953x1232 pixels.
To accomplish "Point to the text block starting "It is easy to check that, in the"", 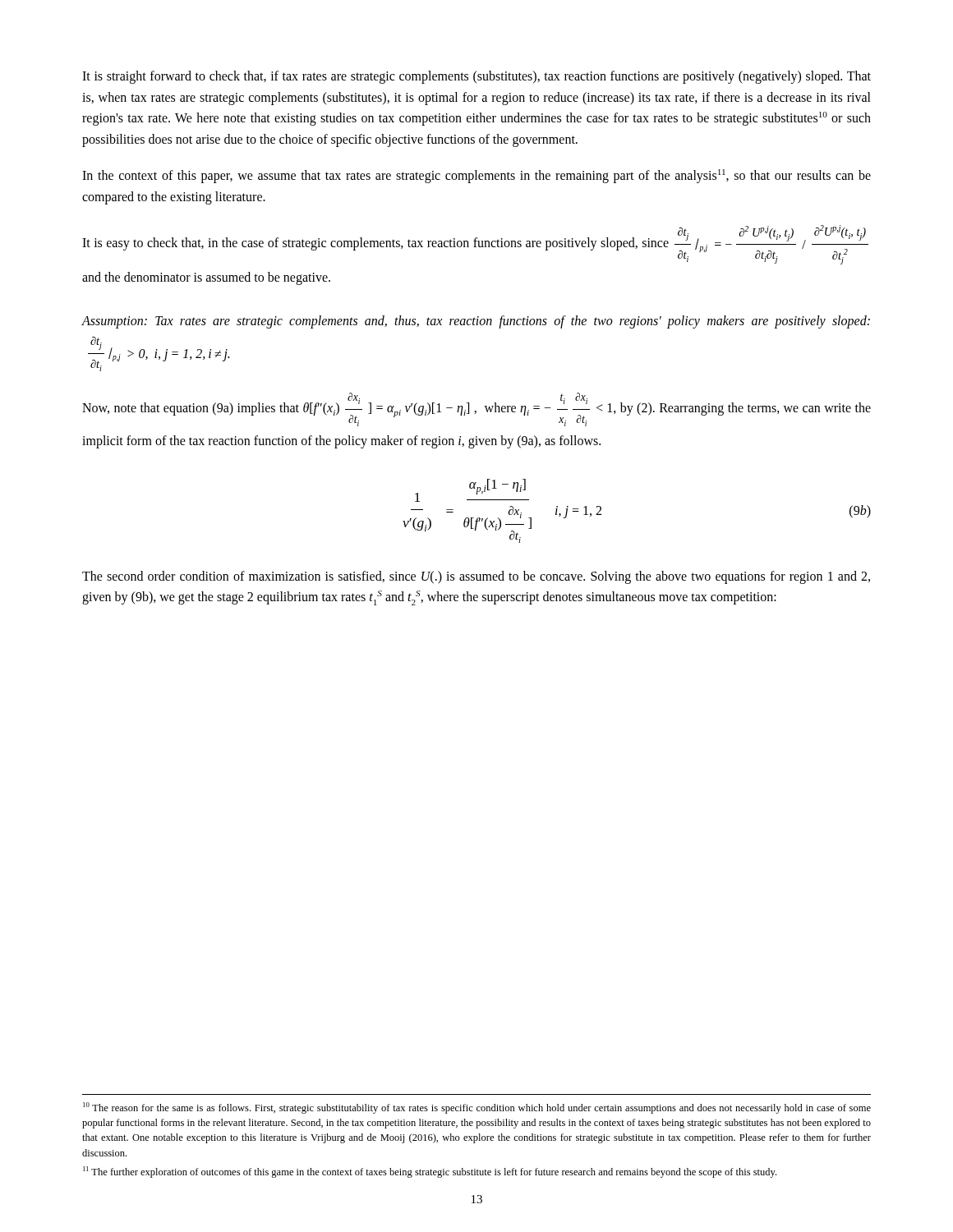I will tap(476, 253).
